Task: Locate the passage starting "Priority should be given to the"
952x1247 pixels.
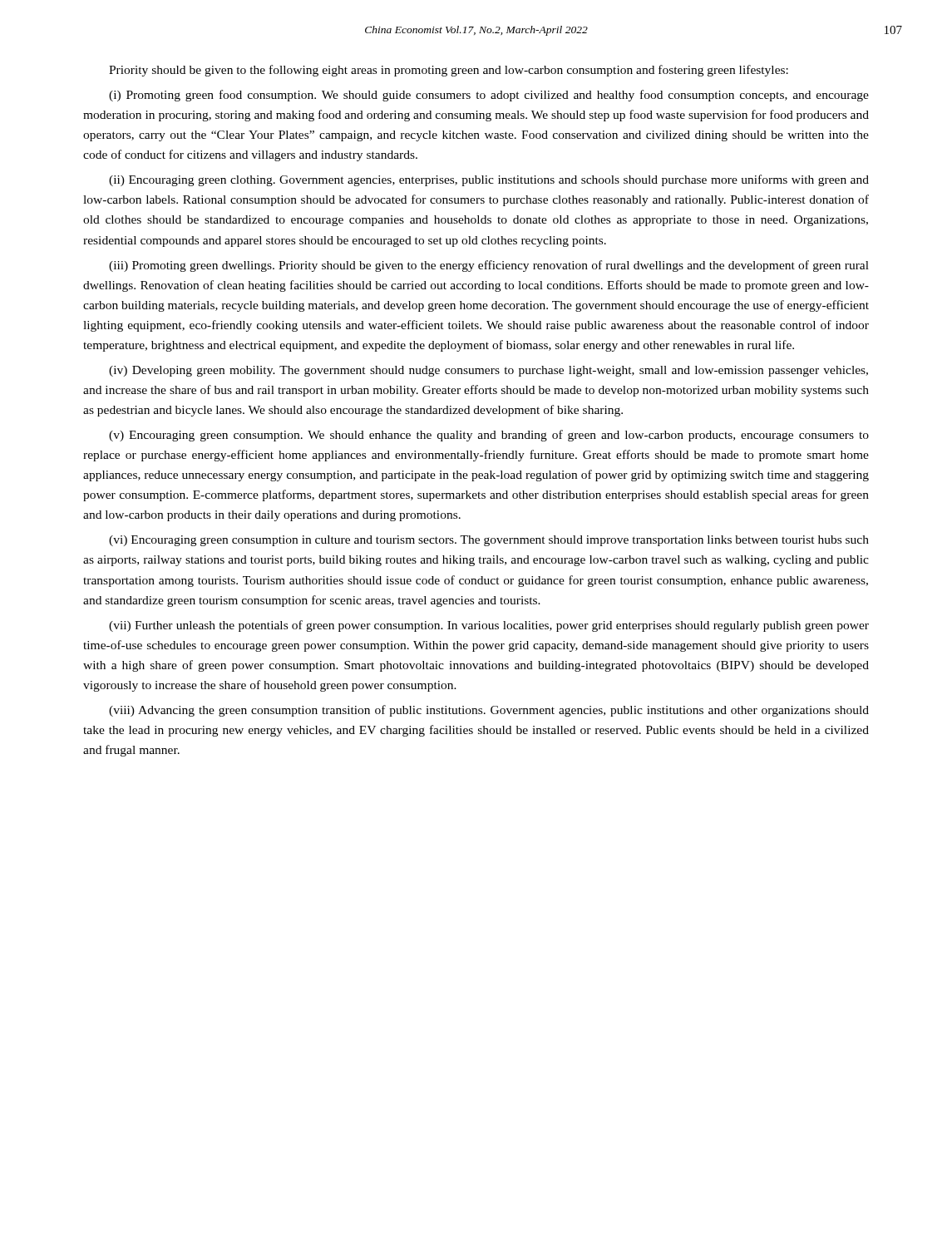Action: click(476, 410)
